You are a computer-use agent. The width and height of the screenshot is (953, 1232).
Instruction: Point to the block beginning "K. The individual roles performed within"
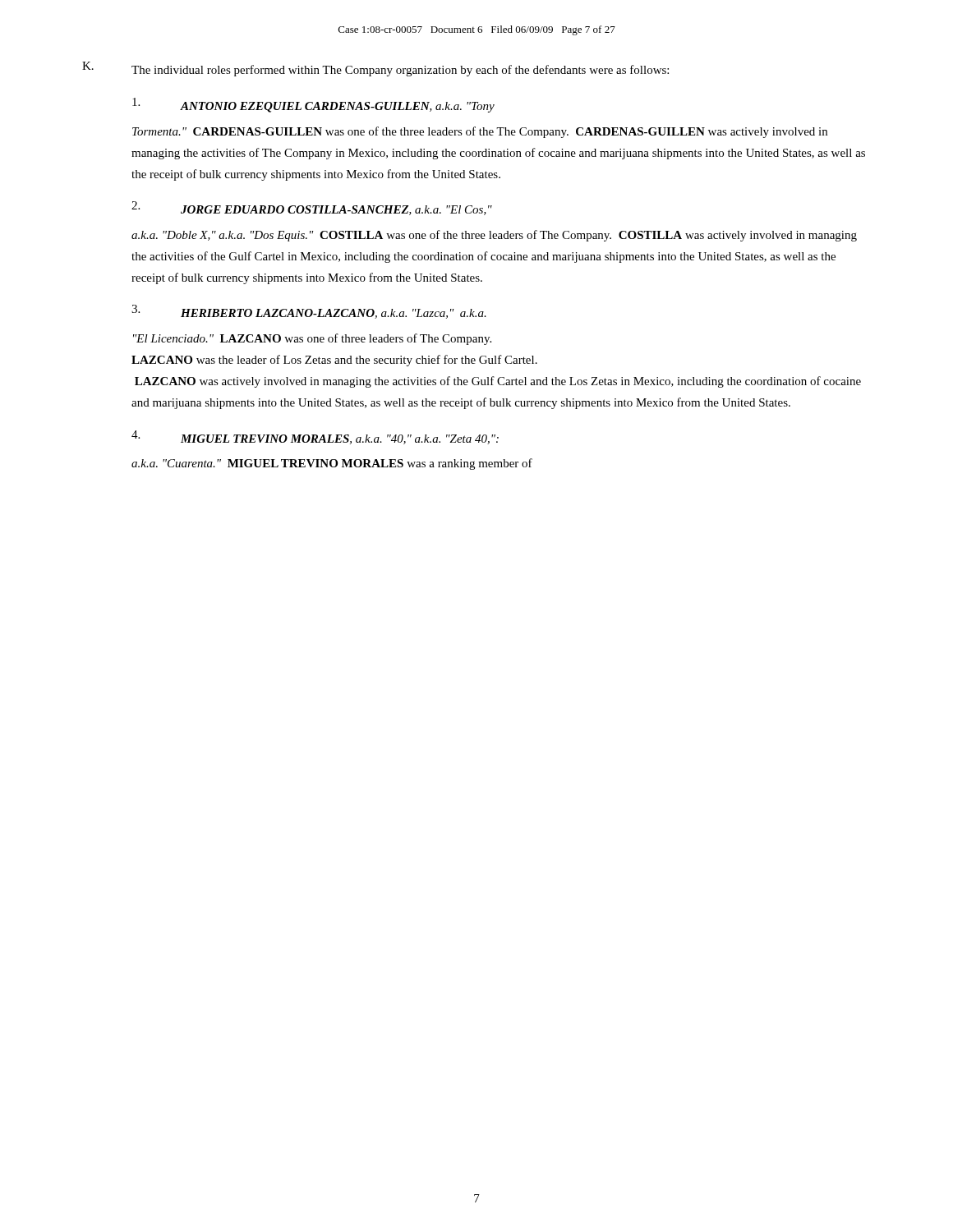point(376,70)
